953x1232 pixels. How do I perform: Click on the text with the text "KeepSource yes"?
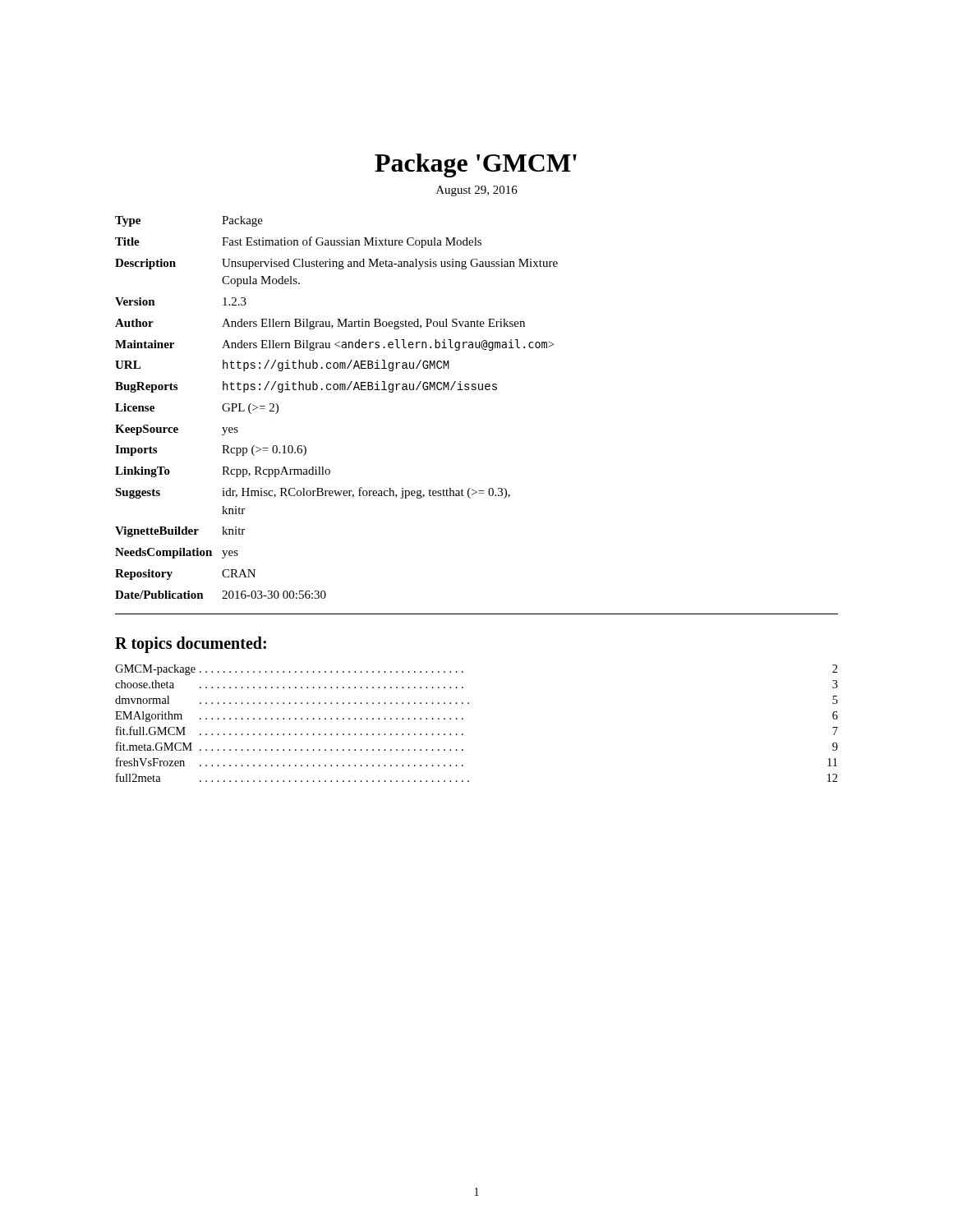pyautogui.click(x=177, y=429)
